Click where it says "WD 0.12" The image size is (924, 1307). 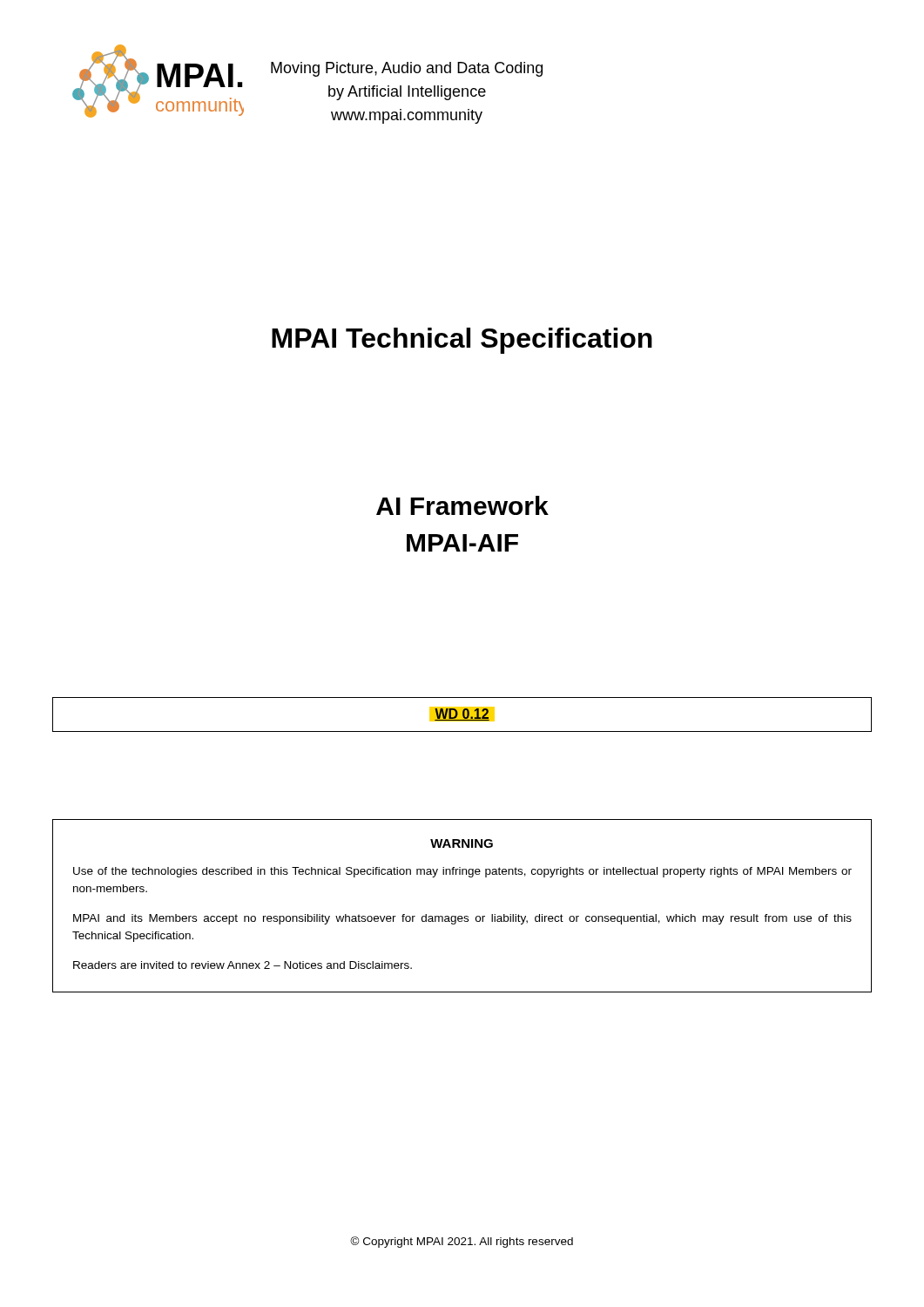pos(462,714)
